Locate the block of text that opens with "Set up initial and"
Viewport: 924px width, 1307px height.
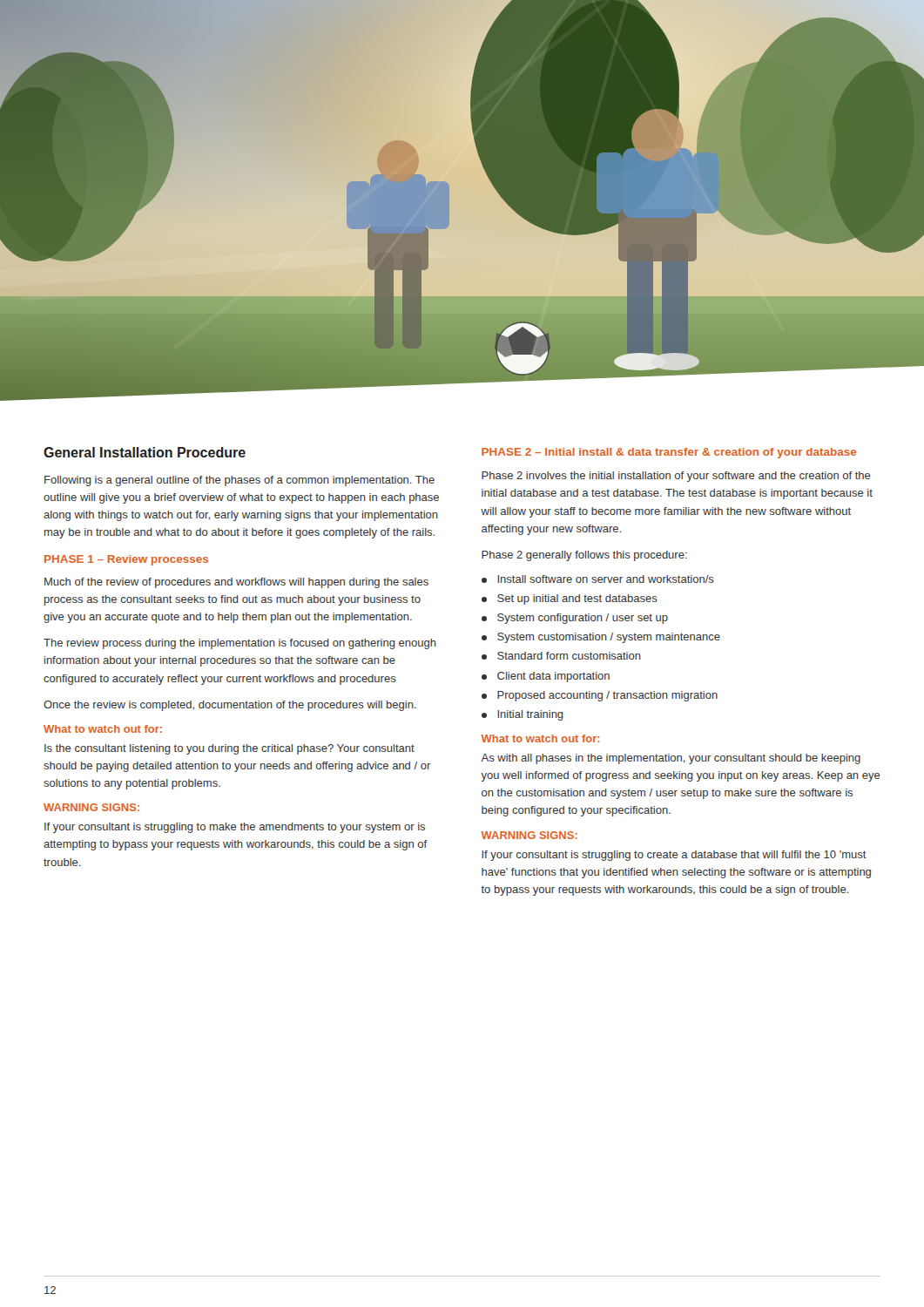(x=569, y=598)
